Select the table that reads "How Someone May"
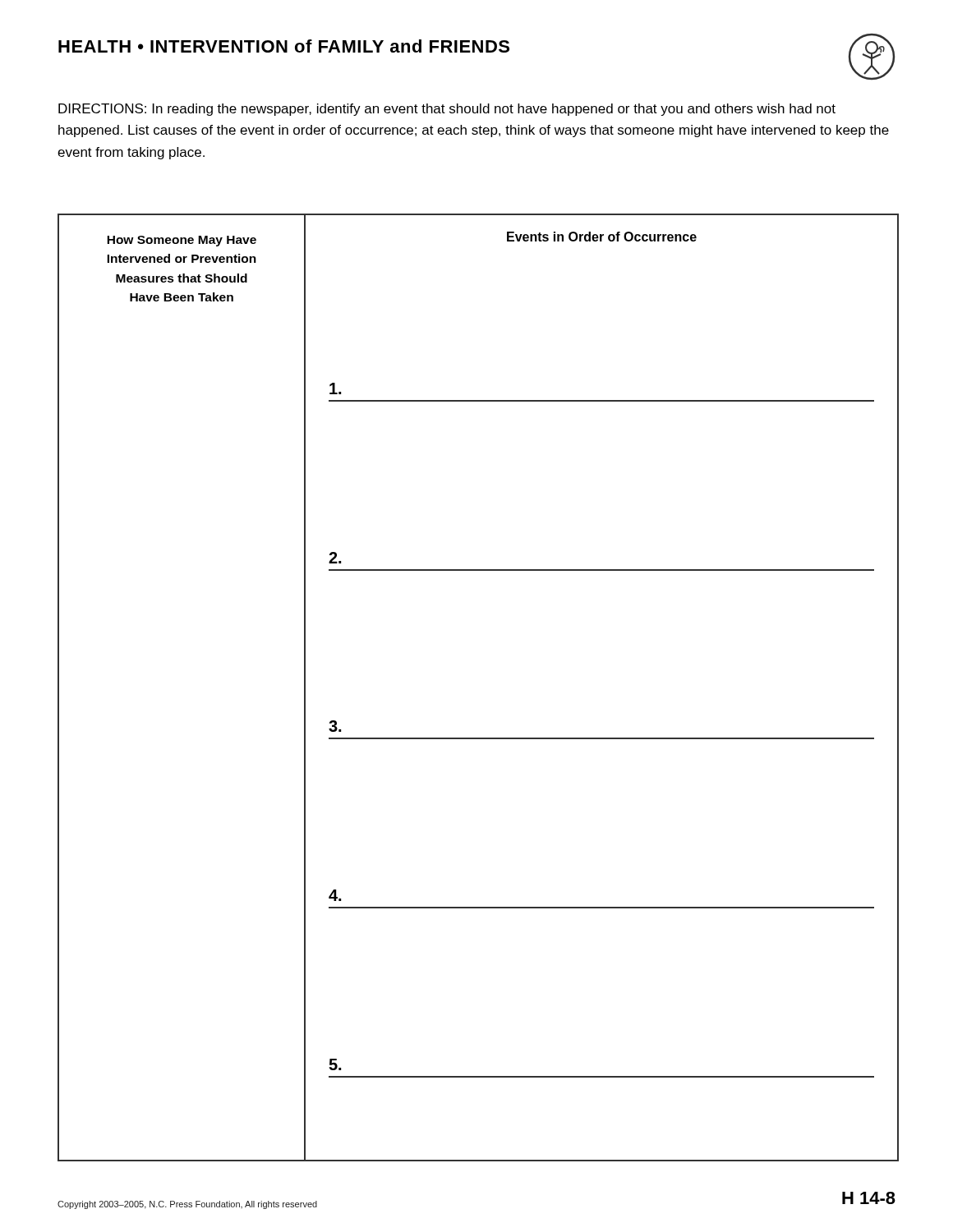 [x=476, y=686]
